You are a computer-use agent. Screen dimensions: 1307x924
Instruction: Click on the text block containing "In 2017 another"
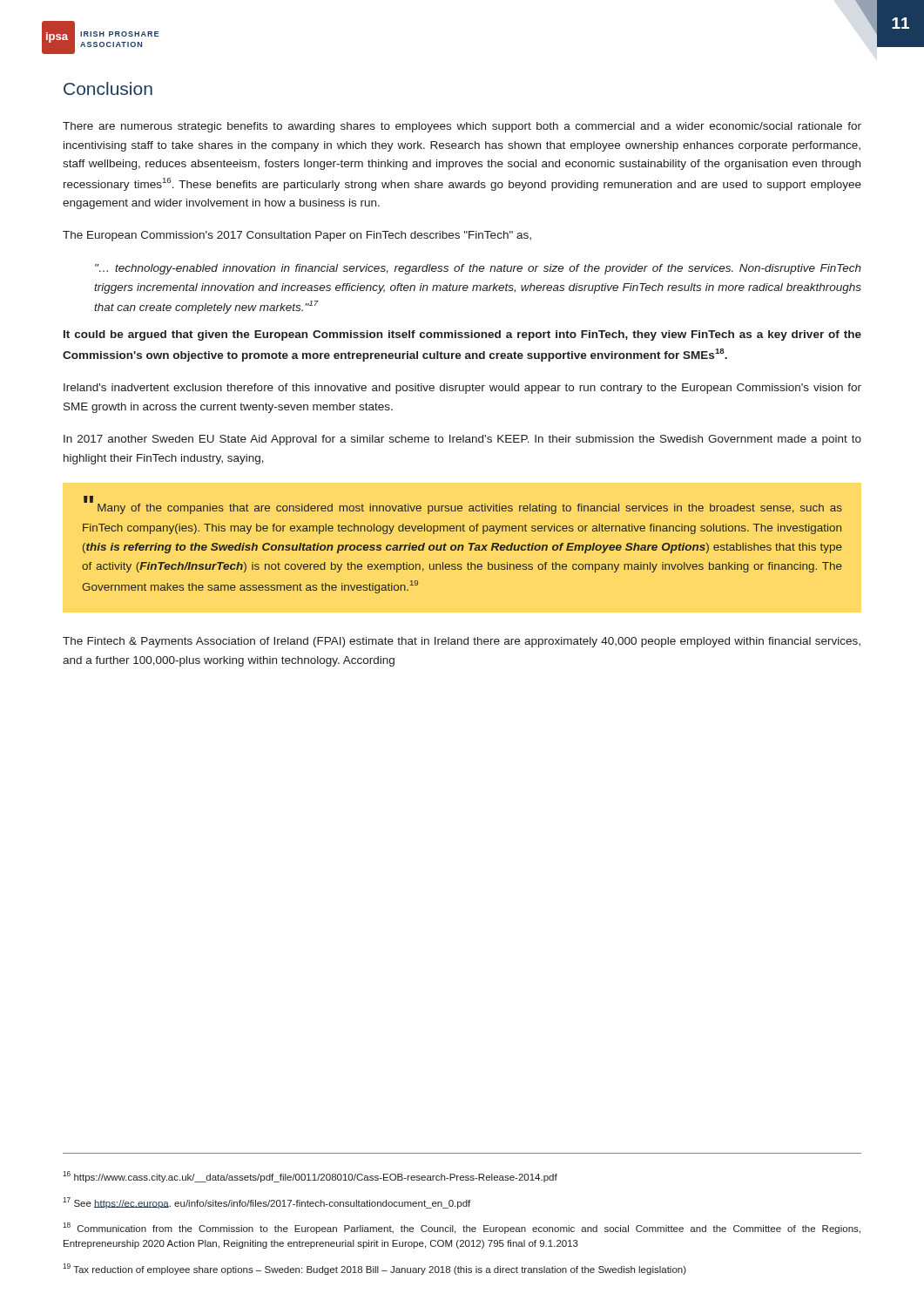462,449
